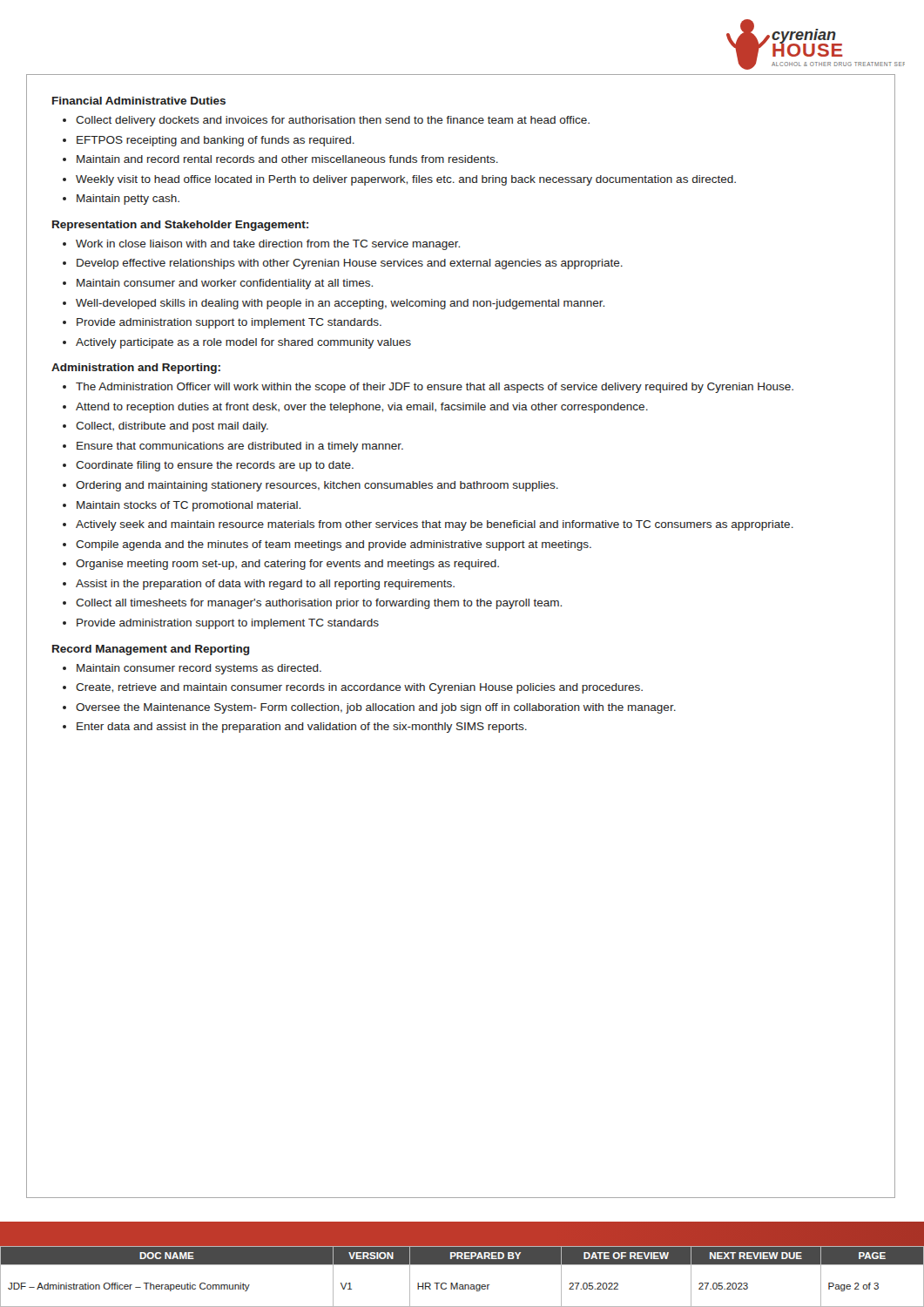The image size is (924, 1307).
Task: Point to the element starting "Oversee the Maintenance System- Form collection,"
Action: pyautogui.click(x=376, y=707)
